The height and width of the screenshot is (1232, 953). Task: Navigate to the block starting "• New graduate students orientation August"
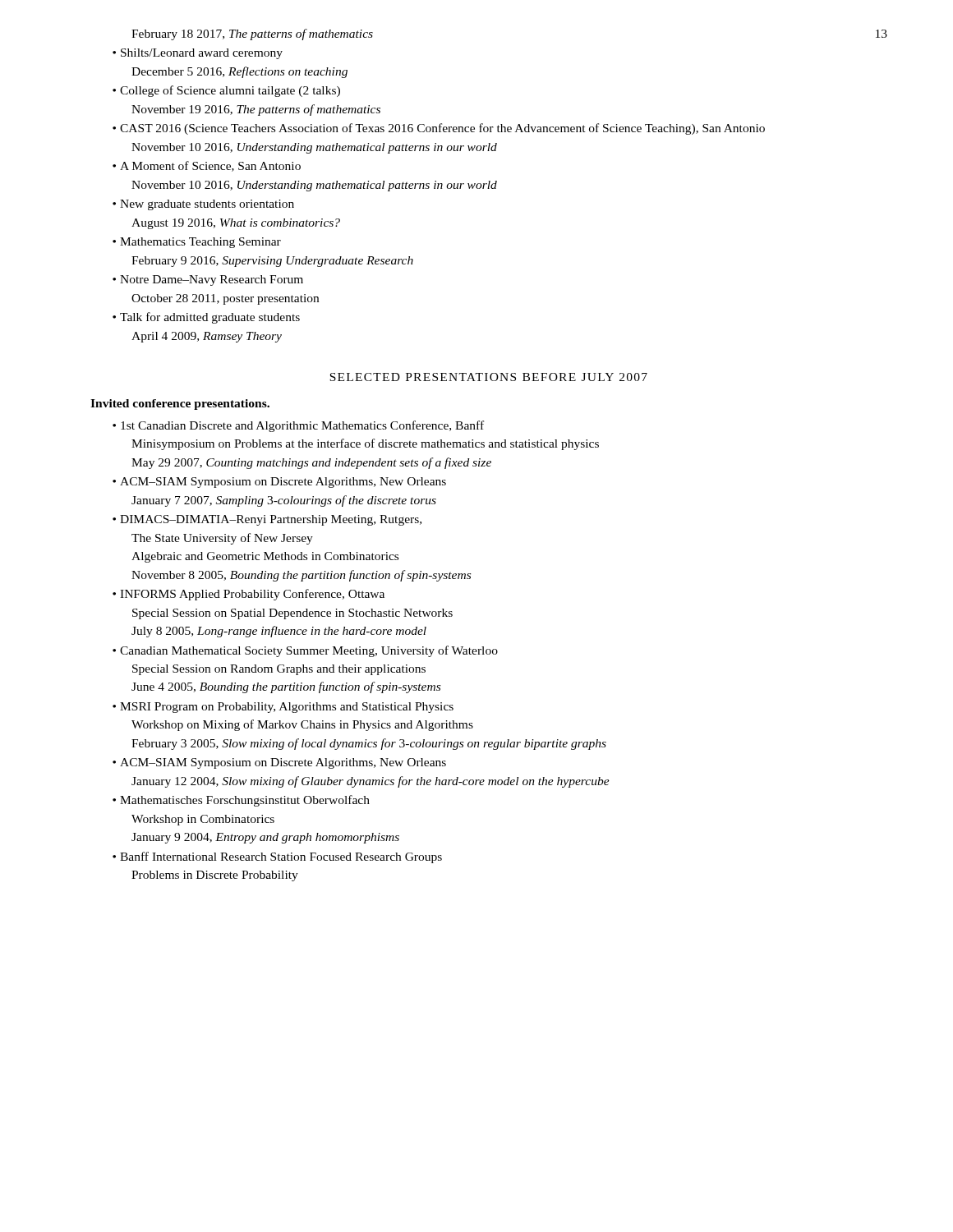tap(203, 205)
